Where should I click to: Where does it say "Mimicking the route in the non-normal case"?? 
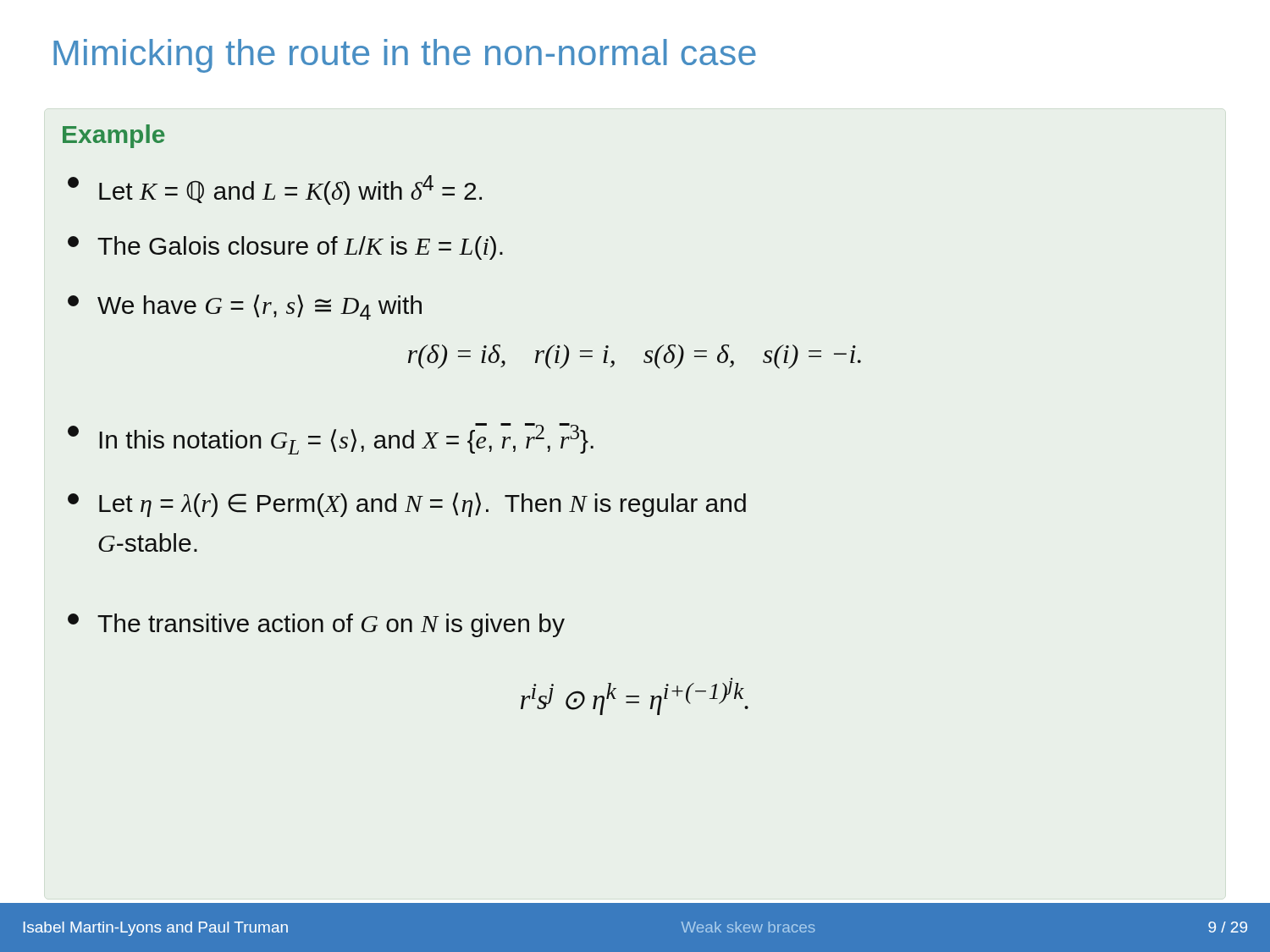click(404, 52)
